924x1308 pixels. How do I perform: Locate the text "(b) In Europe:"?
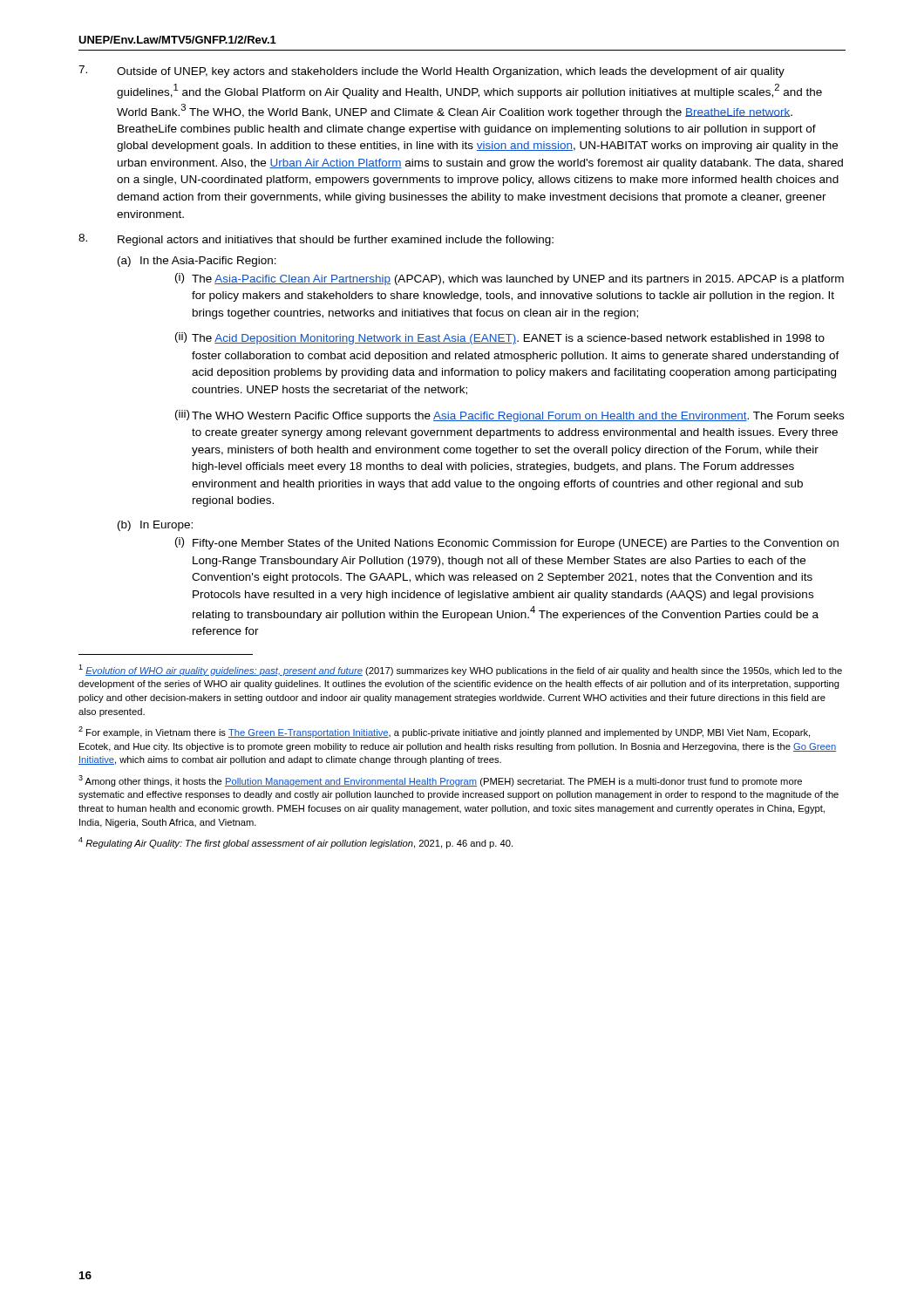(155, 526)
